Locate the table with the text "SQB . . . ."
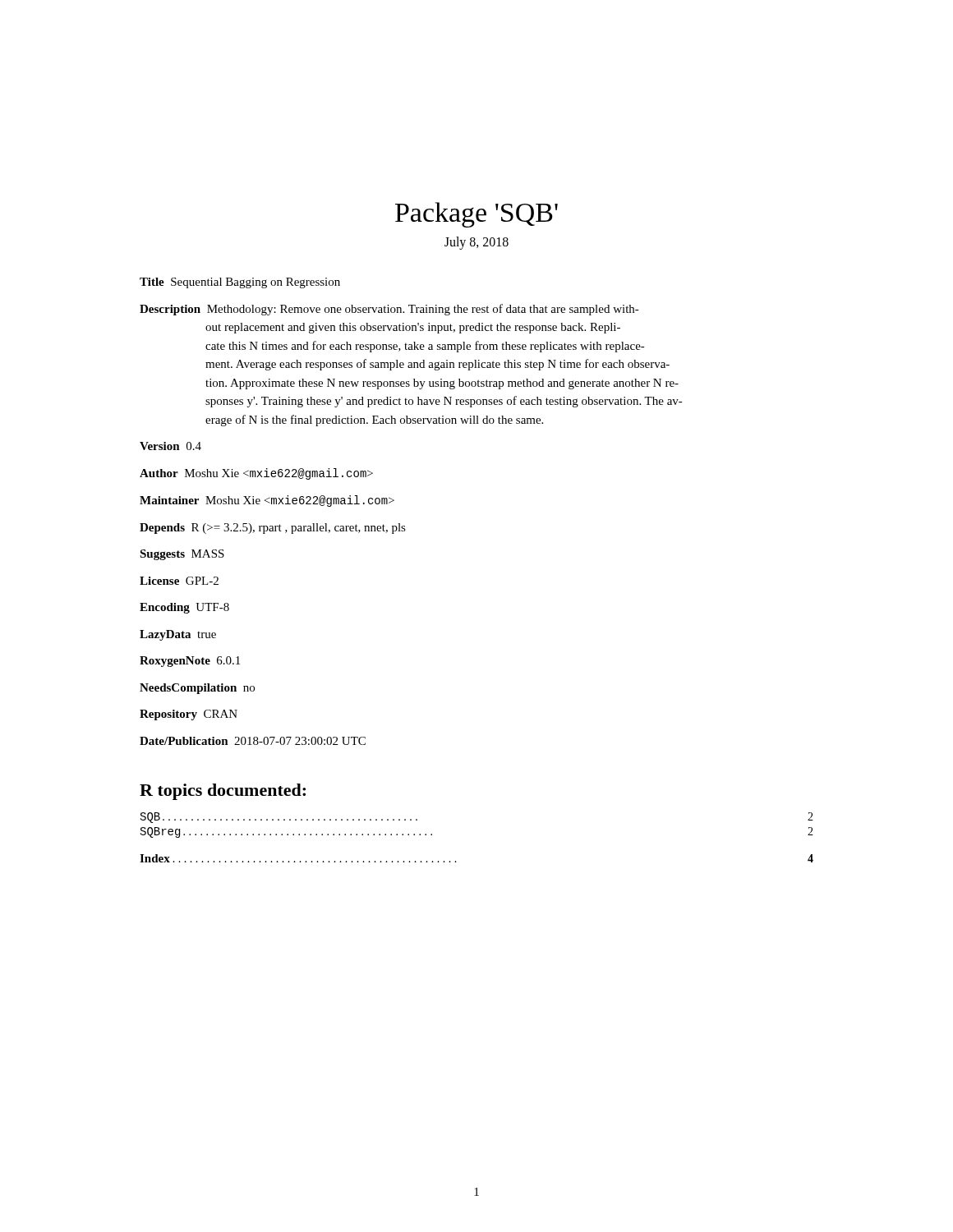This screenshot has height=1232, width=953. (x=476, y=825)
